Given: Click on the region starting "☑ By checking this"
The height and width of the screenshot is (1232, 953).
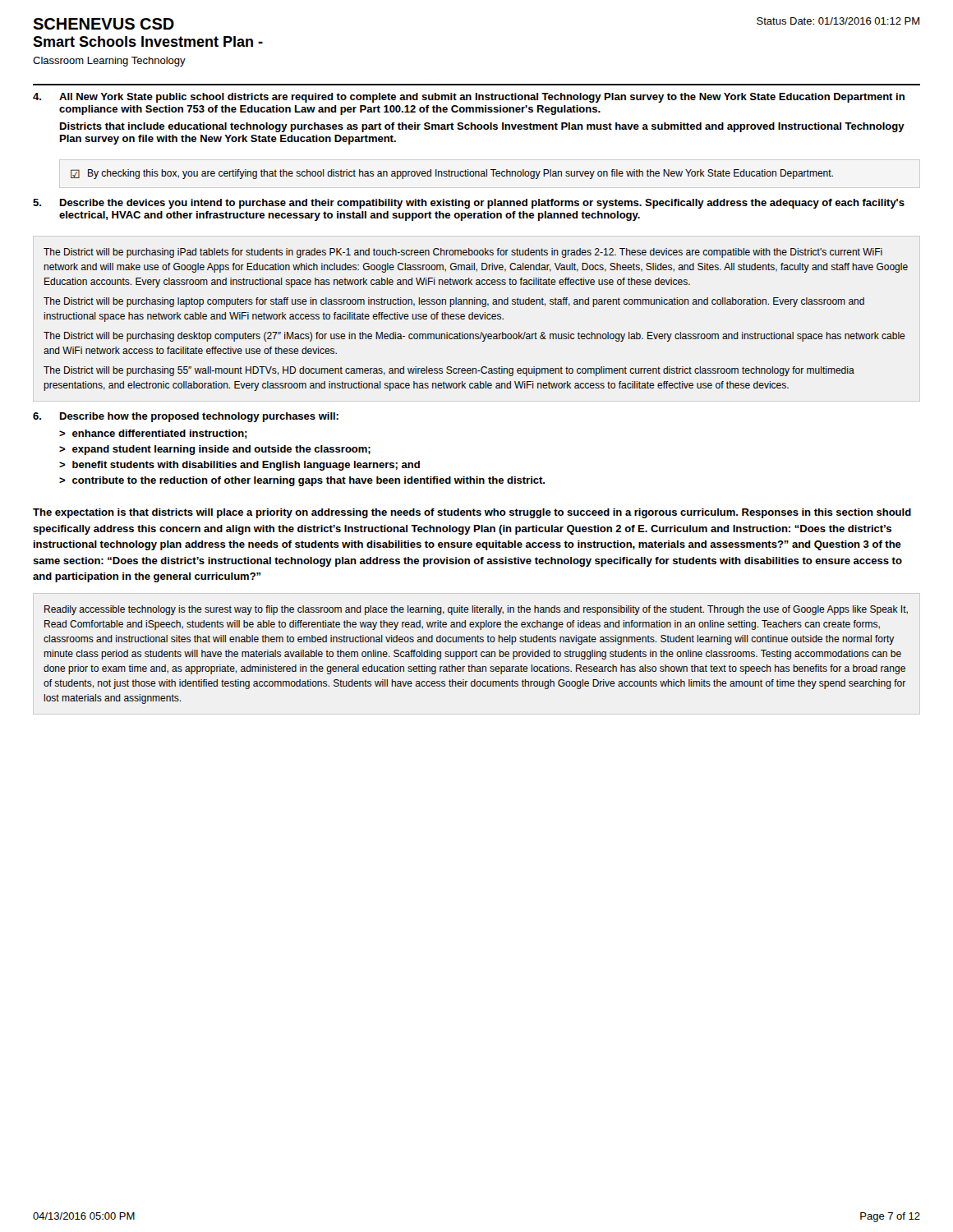Looking at the screenshot, I should [x=490, y=174].
